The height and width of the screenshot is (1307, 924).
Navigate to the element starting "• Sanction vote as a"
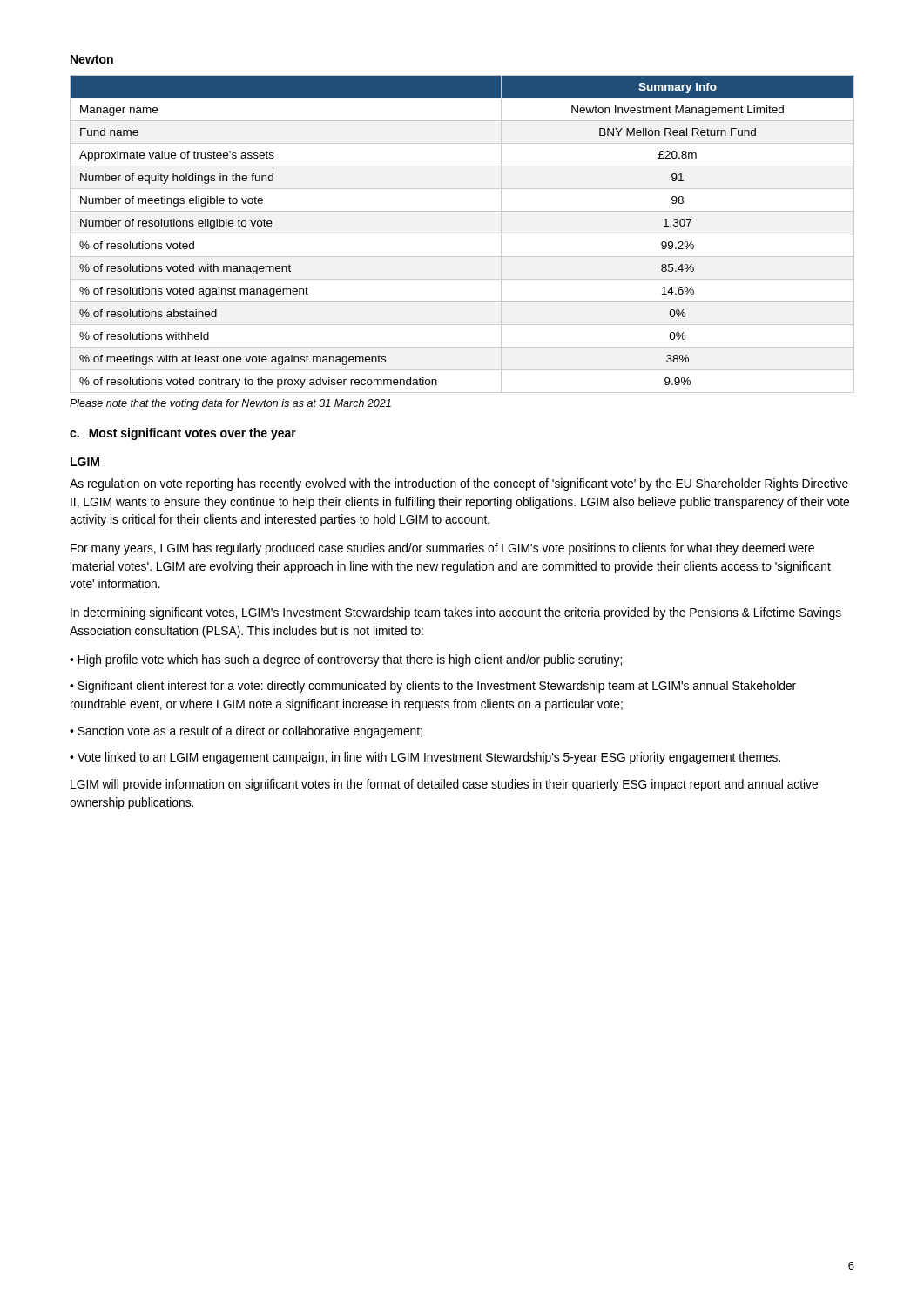click(x=246, y=731)
